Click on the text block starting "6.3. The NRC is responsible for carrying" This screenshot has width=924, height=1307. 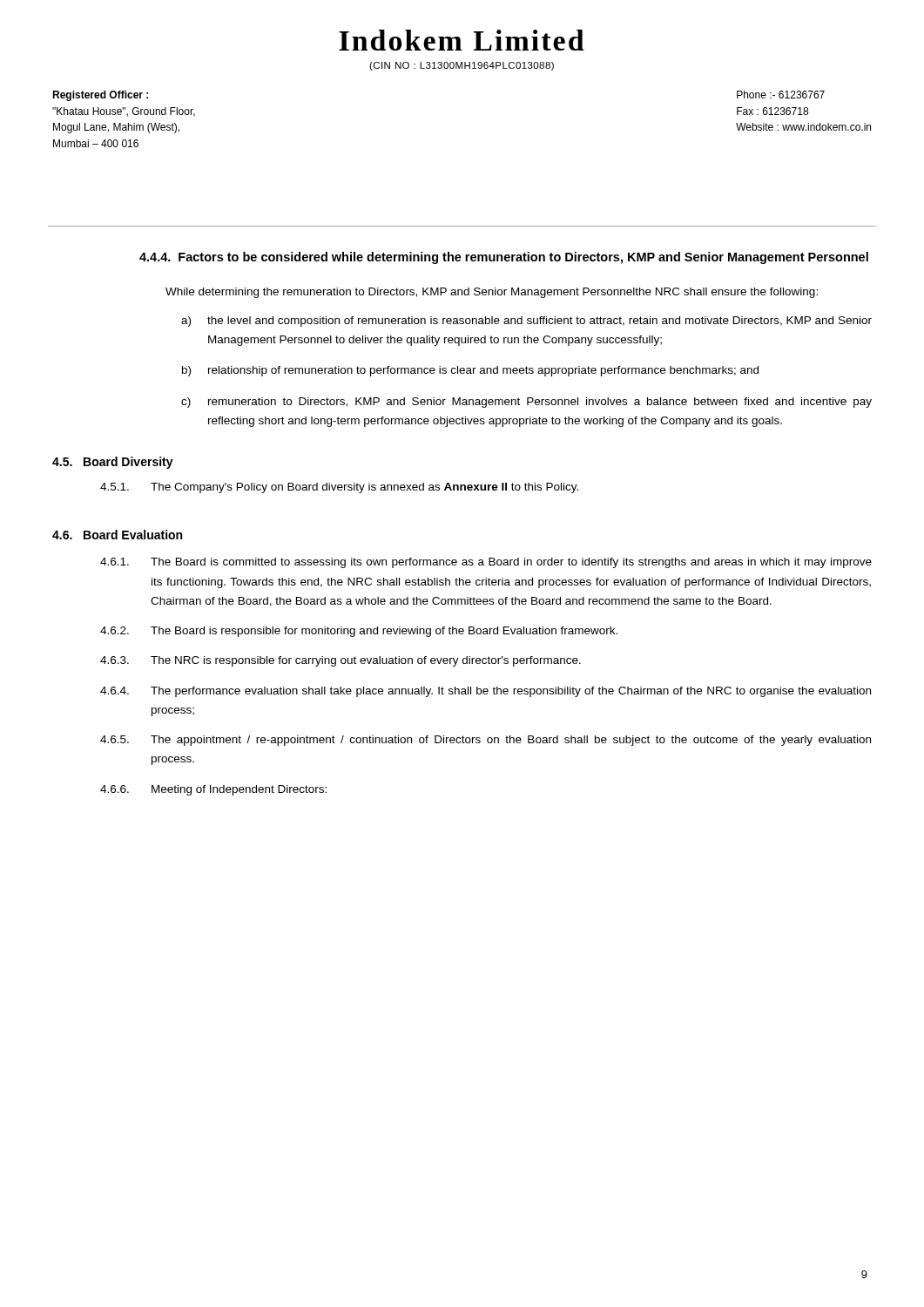tap(341, 661)
